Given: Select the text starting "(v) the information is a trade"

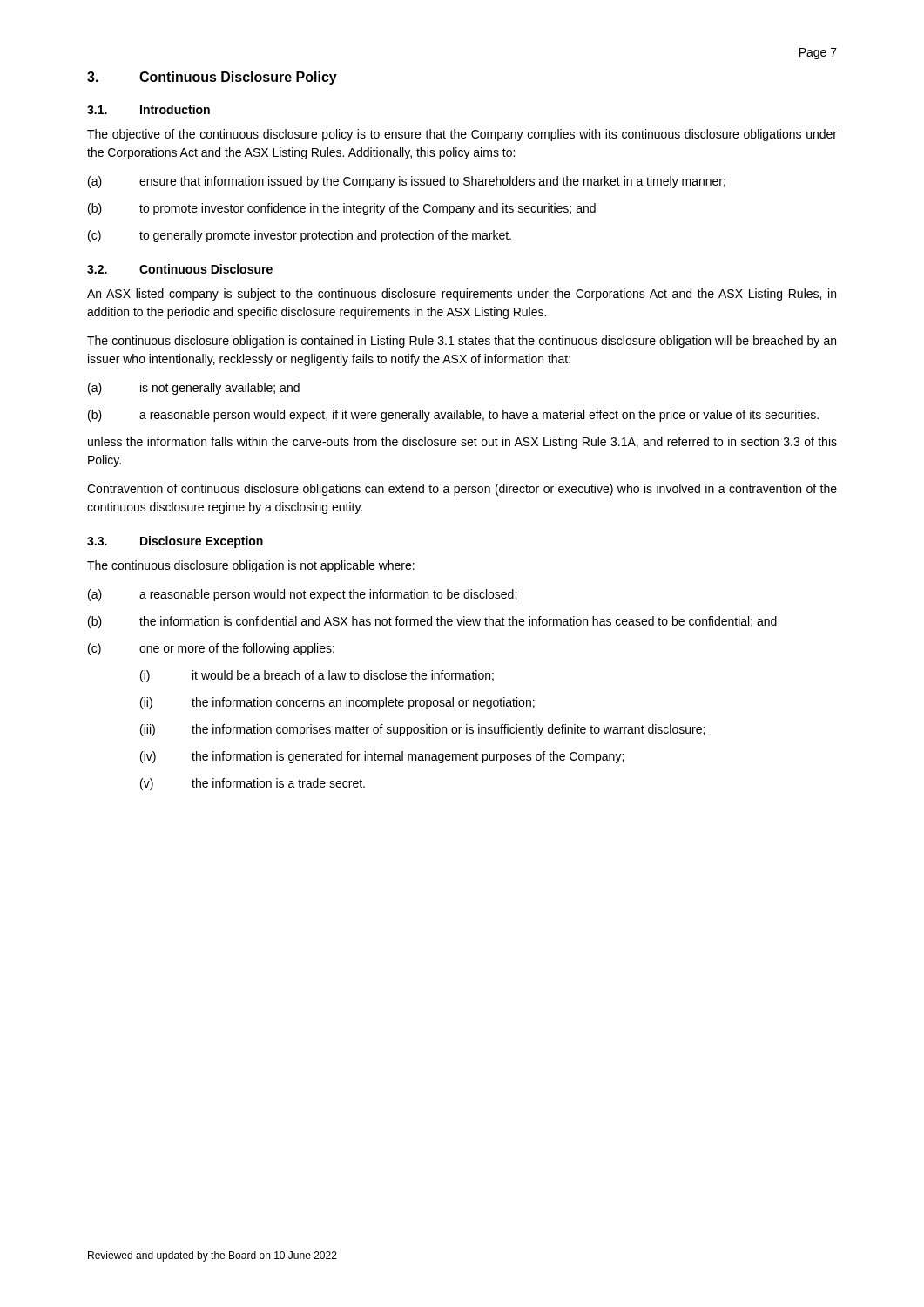Looking at the screenshot, I should point(253,784).
